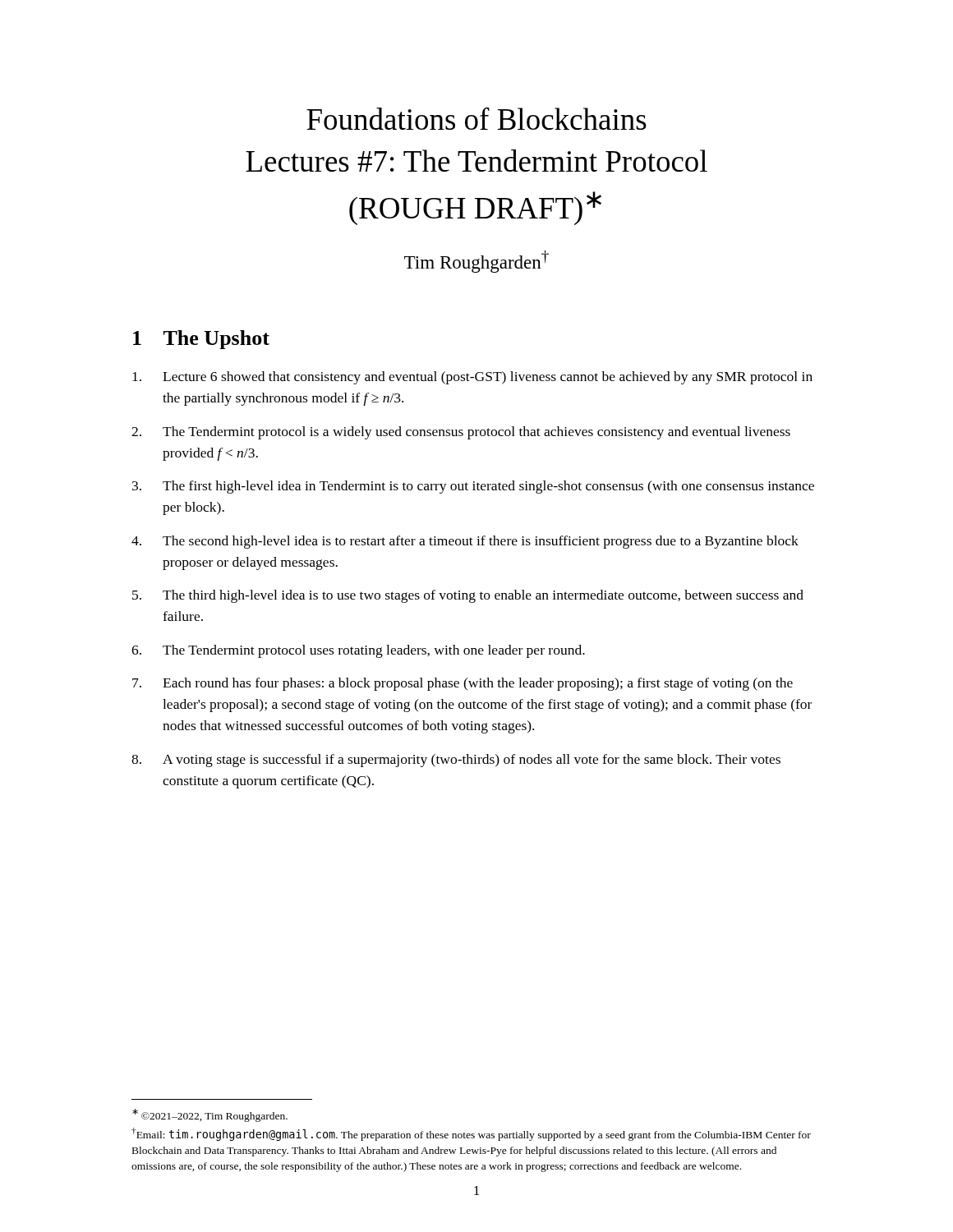Viewport: 953px width, 1232px height.
Task: Select the list item that says "8. A voting stage is successful"
Action: tap(476, 770)
